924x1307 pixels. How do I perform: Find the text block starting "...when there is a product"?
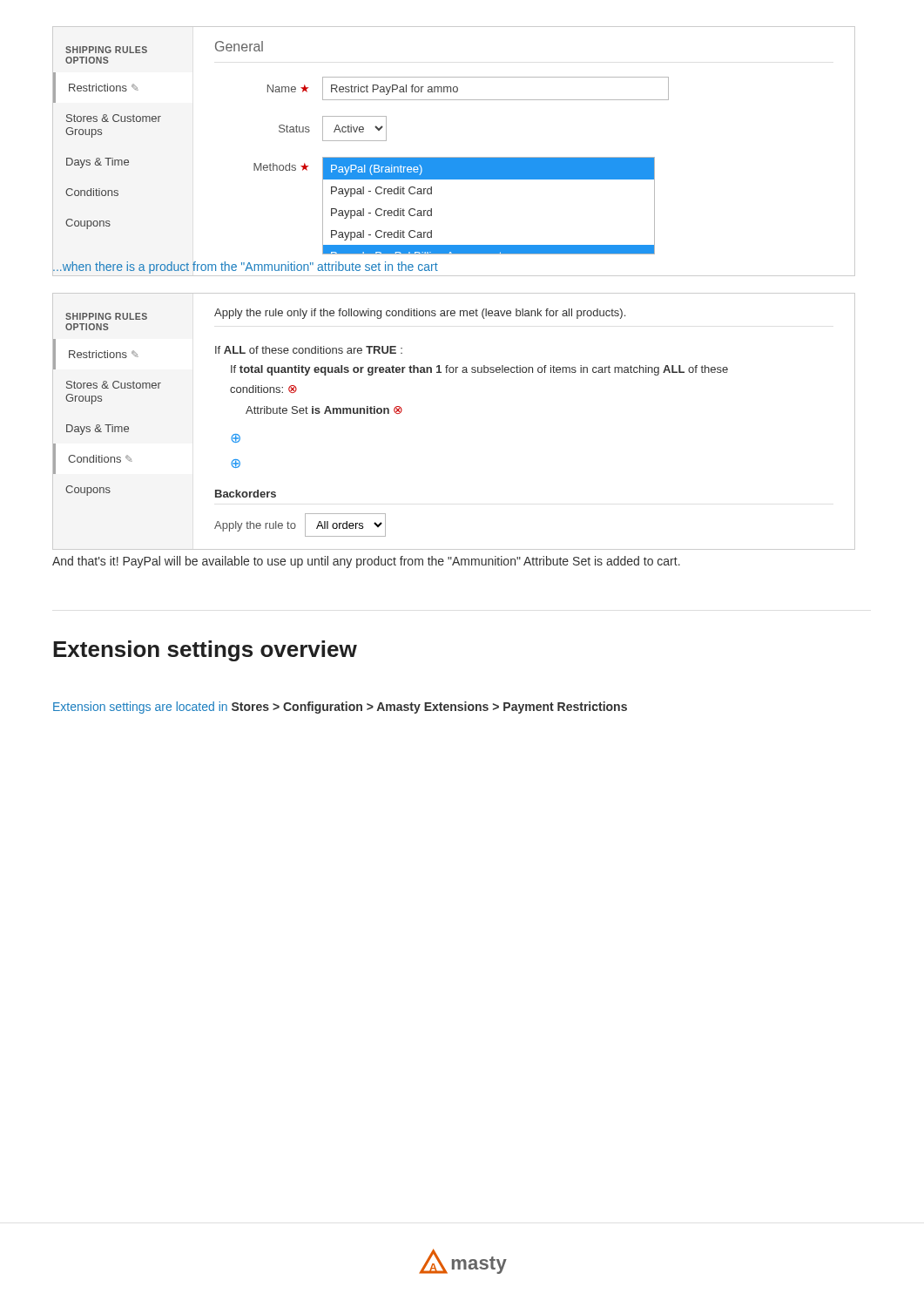pyautogui.click(x=245, y=267)
